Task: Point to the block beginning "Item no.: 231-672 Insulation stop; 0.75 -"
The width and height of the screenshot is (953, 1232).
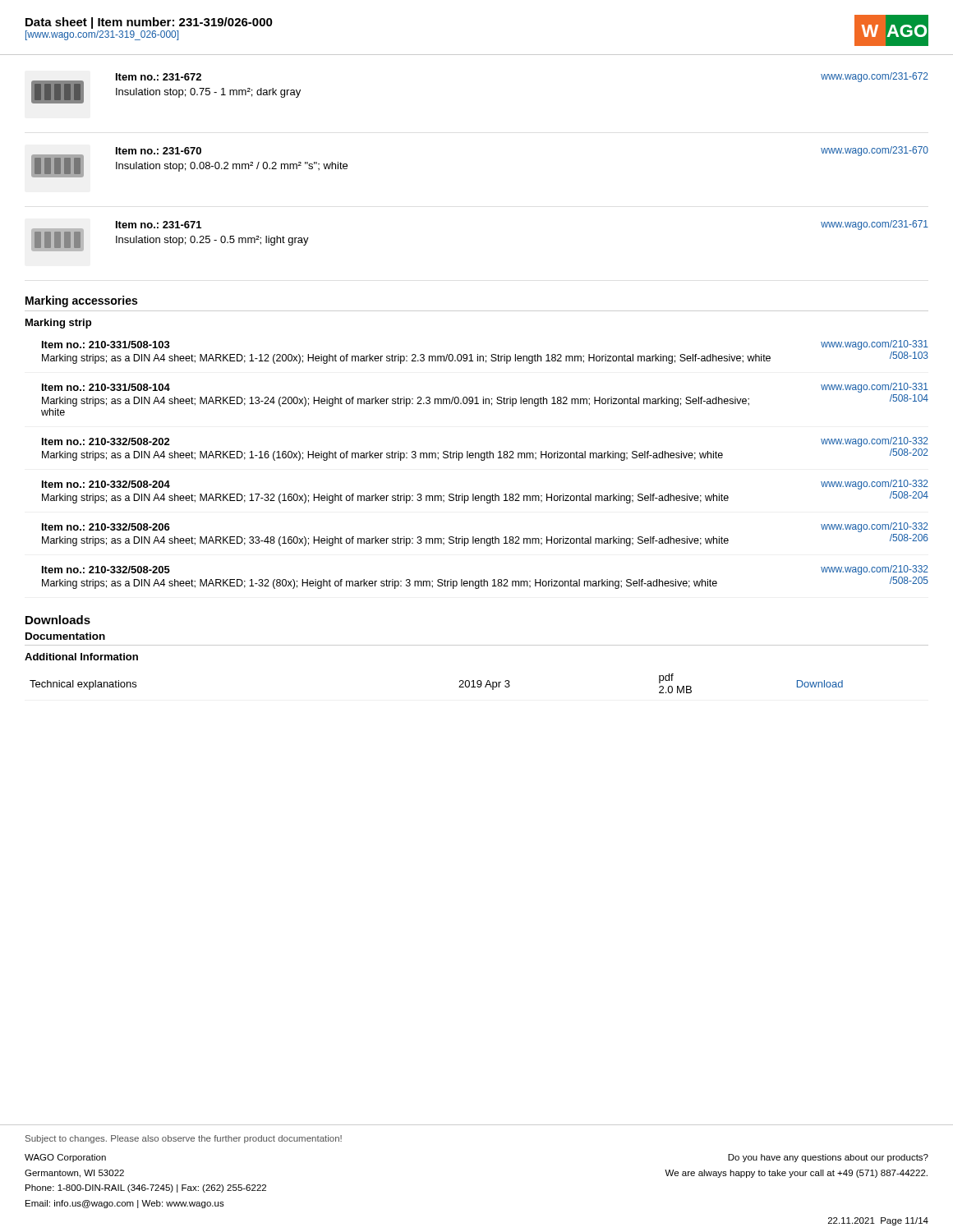Action: coord(183,90)
